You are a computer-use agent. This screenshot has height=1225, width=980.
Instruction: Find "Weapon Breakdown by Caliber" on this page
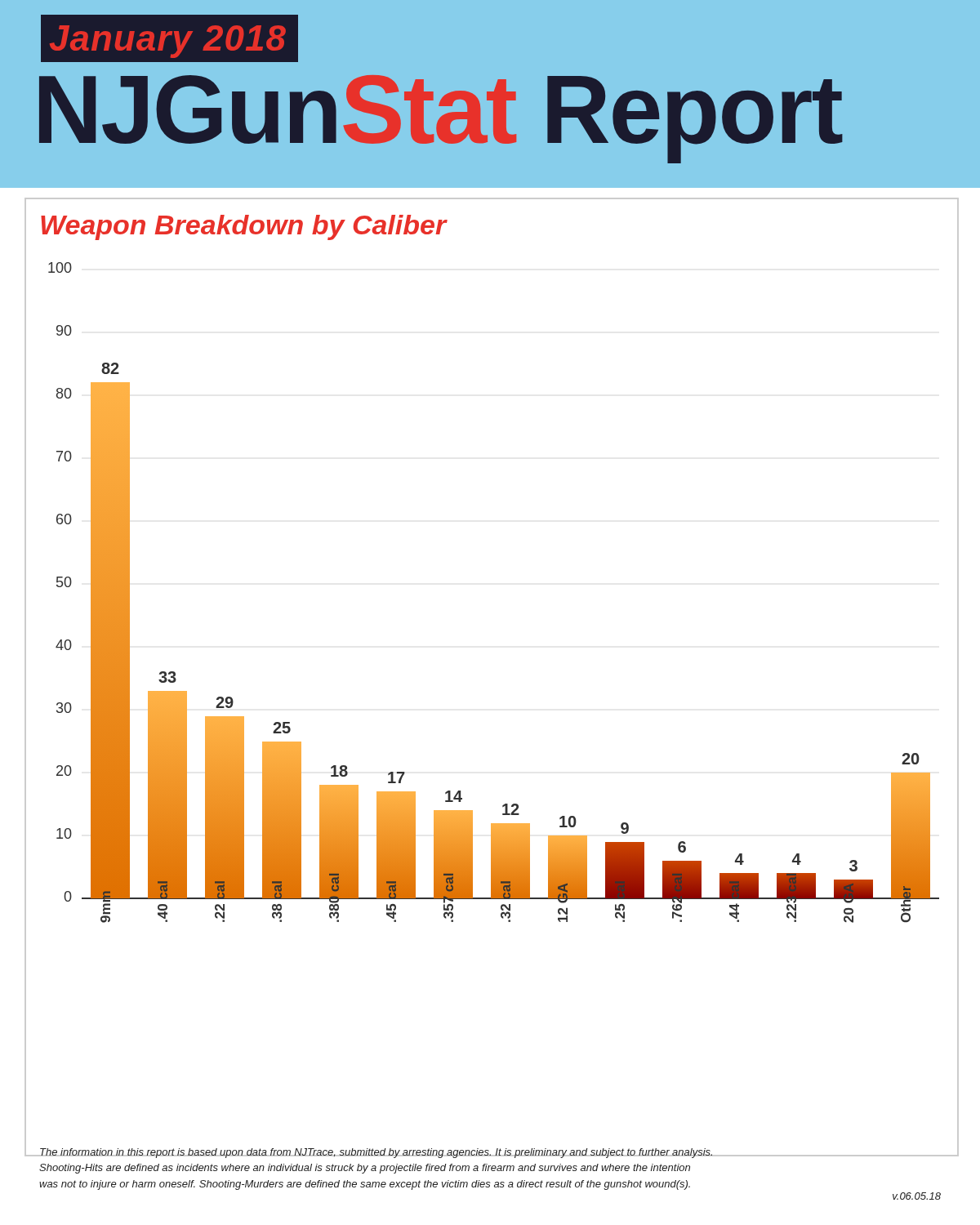pos(243,225)
